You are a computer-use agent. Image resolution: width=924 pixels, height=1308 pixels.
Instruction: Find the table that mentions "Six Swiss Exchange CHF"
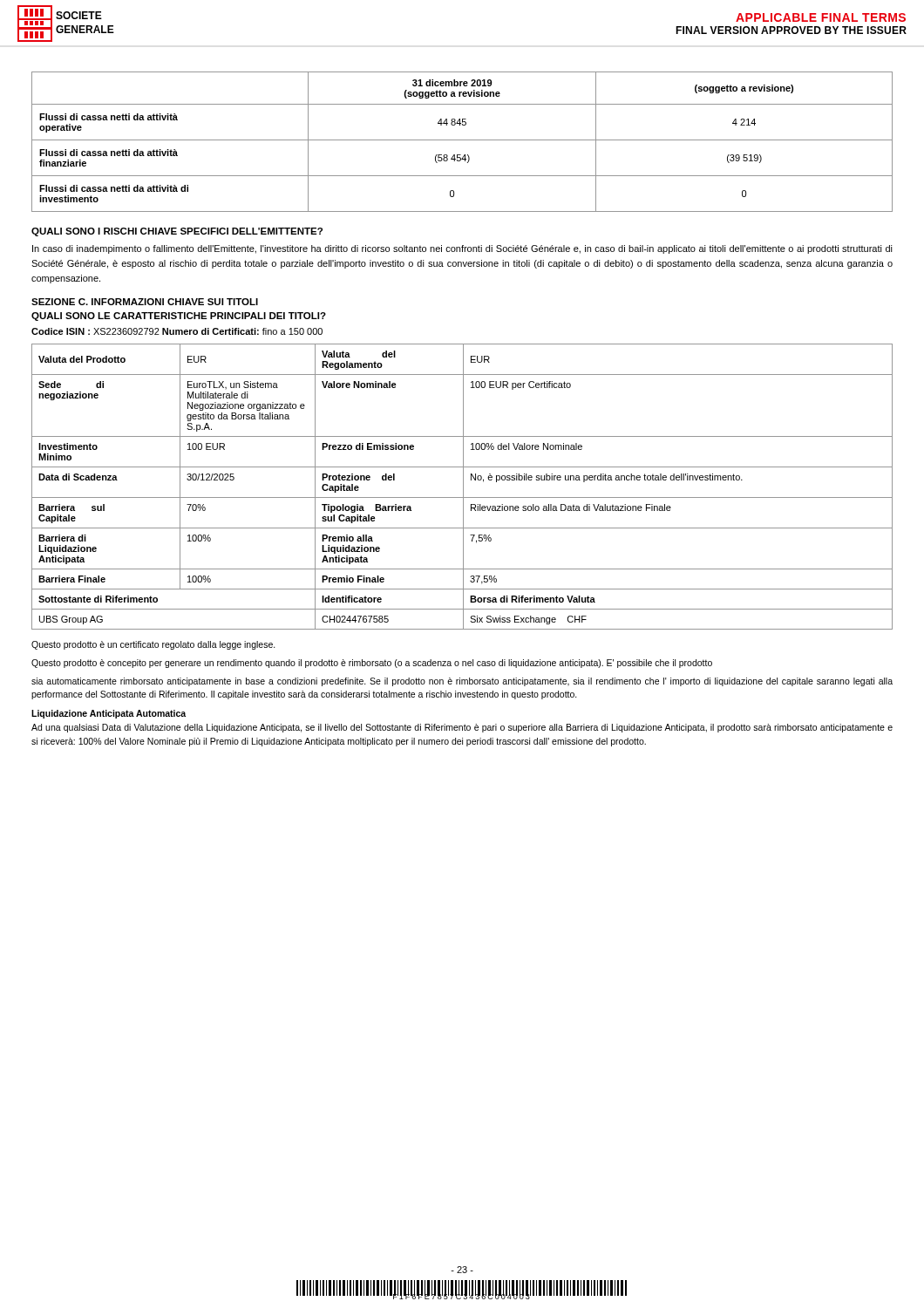[x=462, y=487]
